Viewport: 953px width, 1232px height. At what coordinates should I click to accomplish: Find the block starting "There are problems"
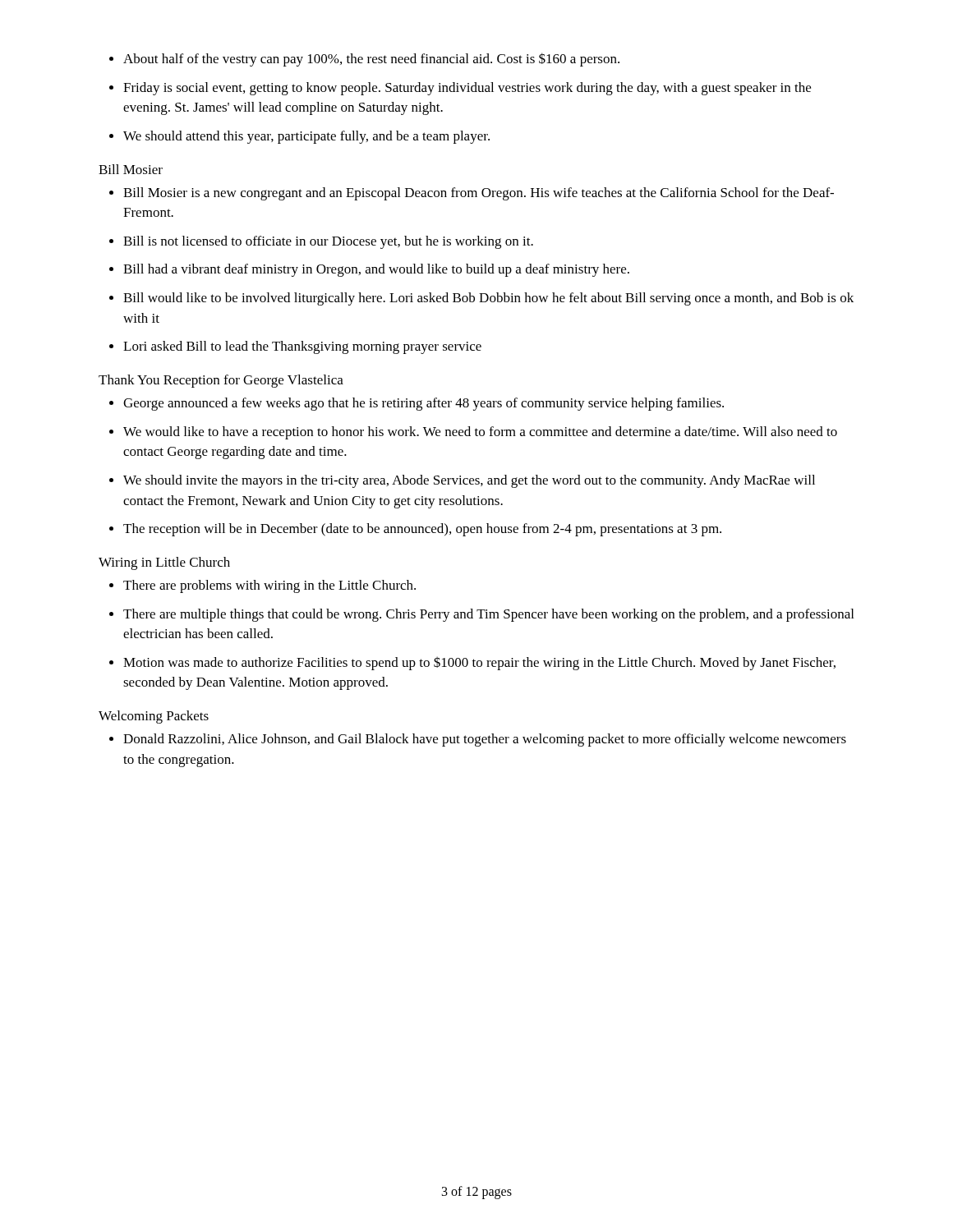270,585
